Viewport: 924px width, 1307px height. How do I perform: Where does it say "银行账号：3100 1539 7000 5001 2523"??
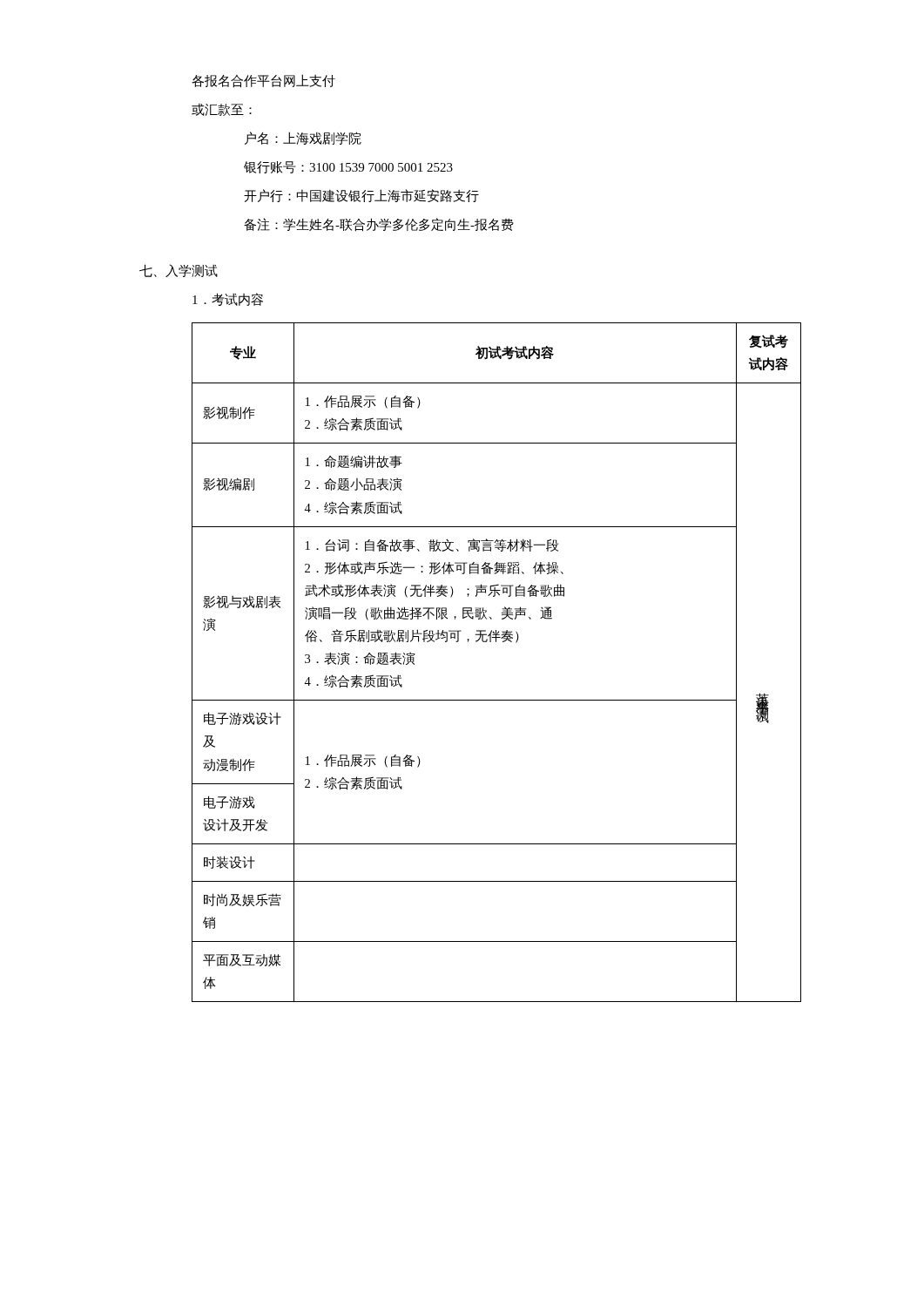click(x=348, y=167)
